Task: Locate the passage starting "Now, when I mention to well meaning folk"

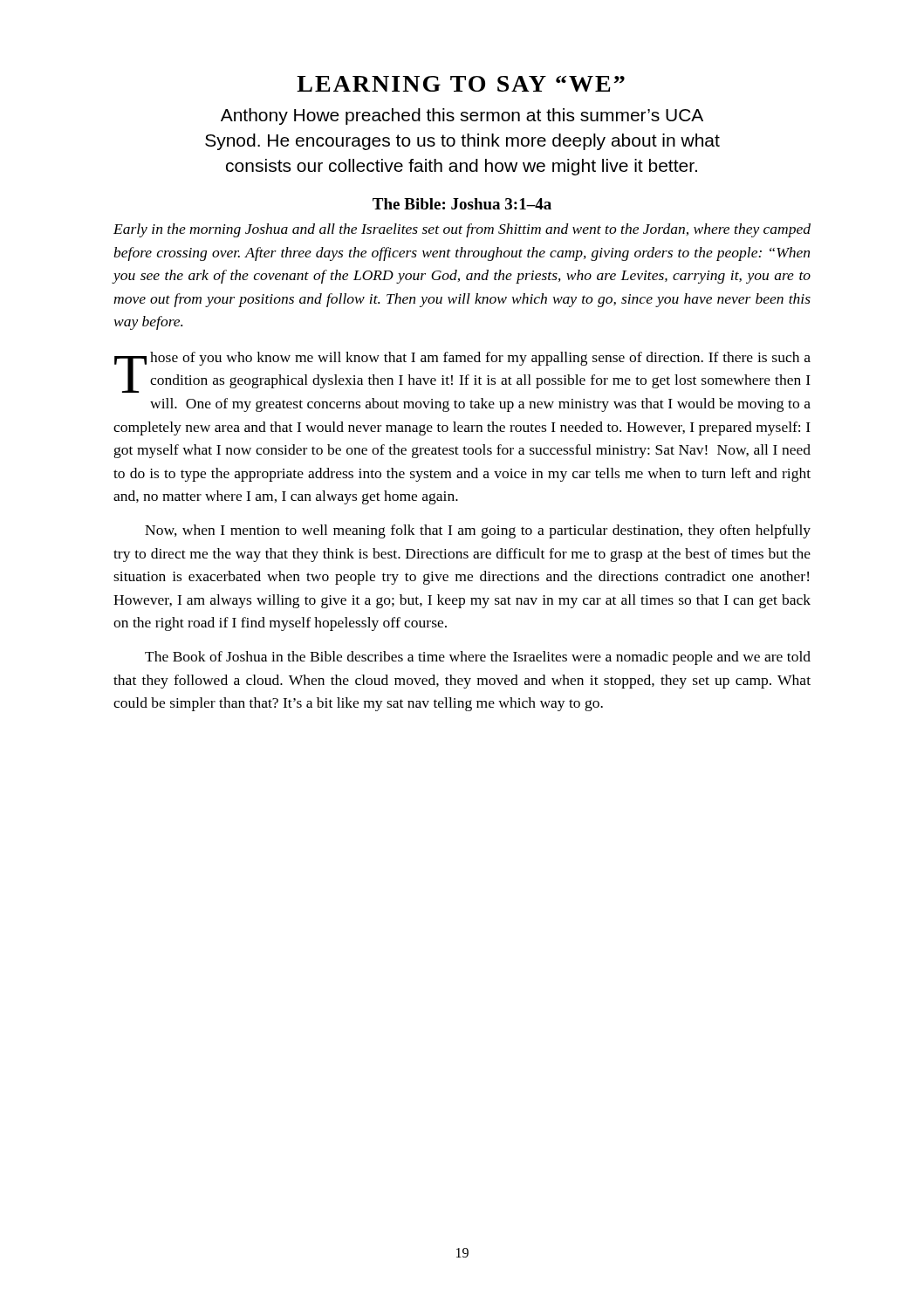Action: (462, 576)
